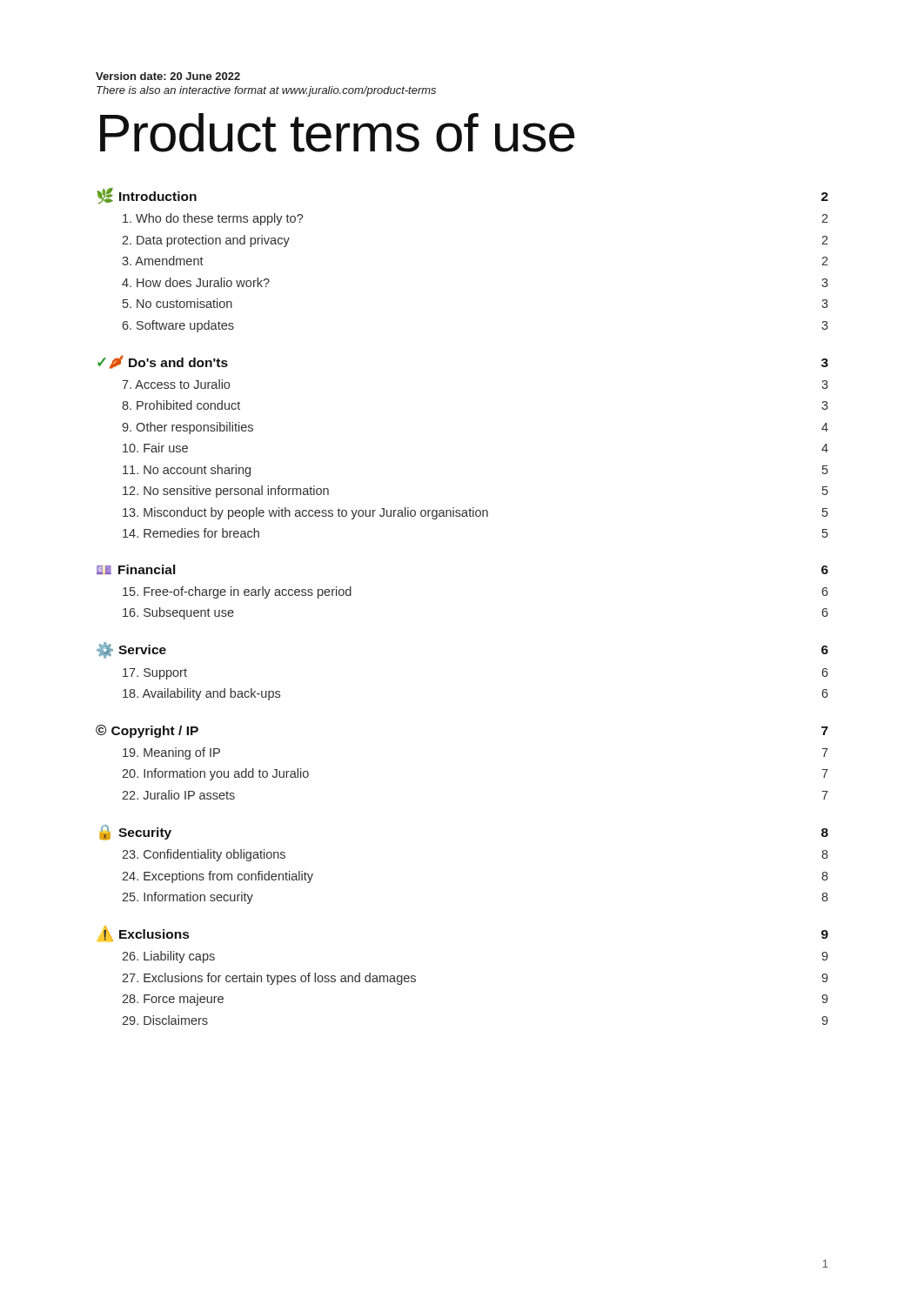Click where it says "16. Subsequent use 6"

175,613
